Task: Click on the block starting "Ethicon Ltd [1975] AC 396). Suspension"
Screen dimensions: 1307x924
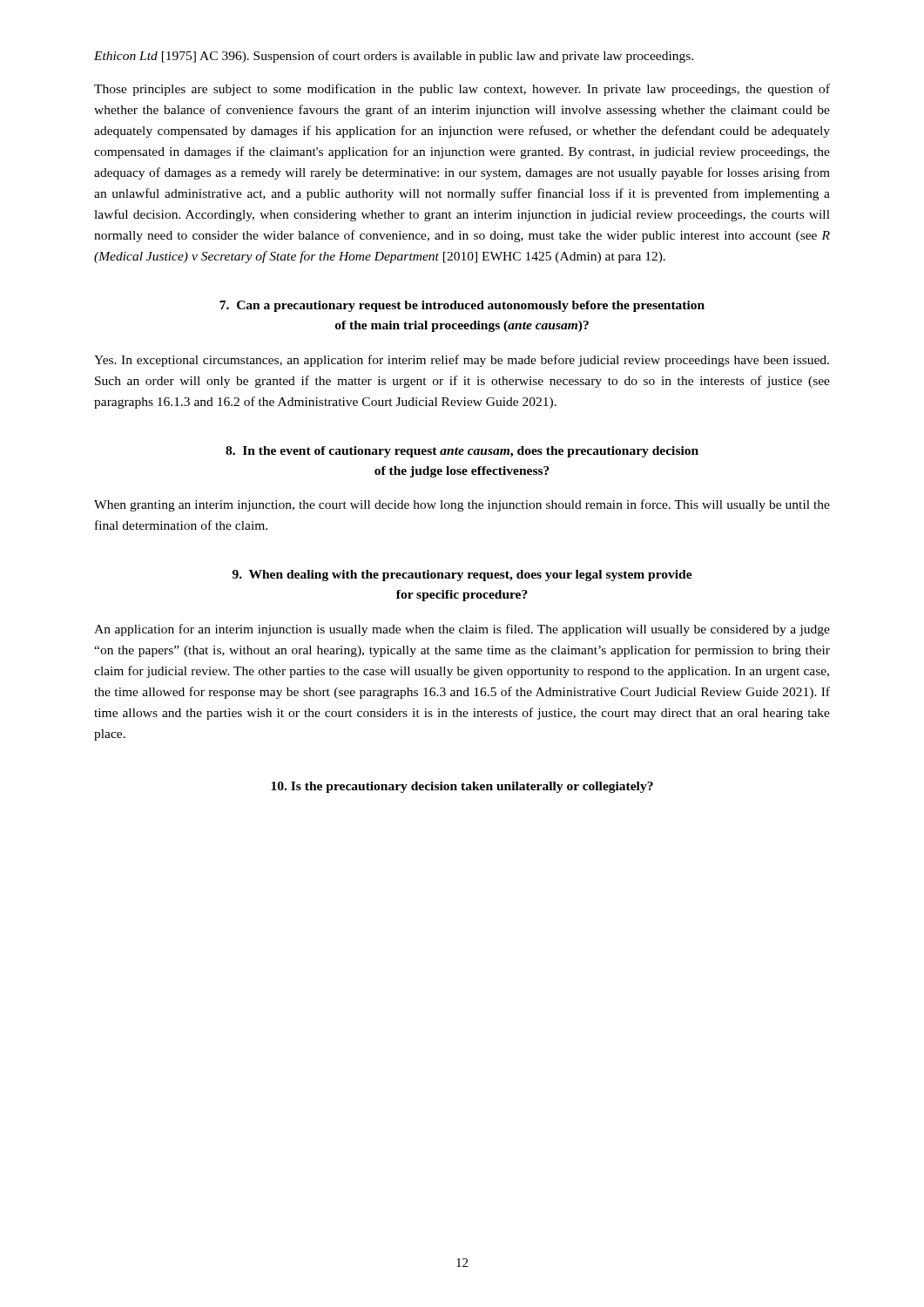Action: [462, 56]
